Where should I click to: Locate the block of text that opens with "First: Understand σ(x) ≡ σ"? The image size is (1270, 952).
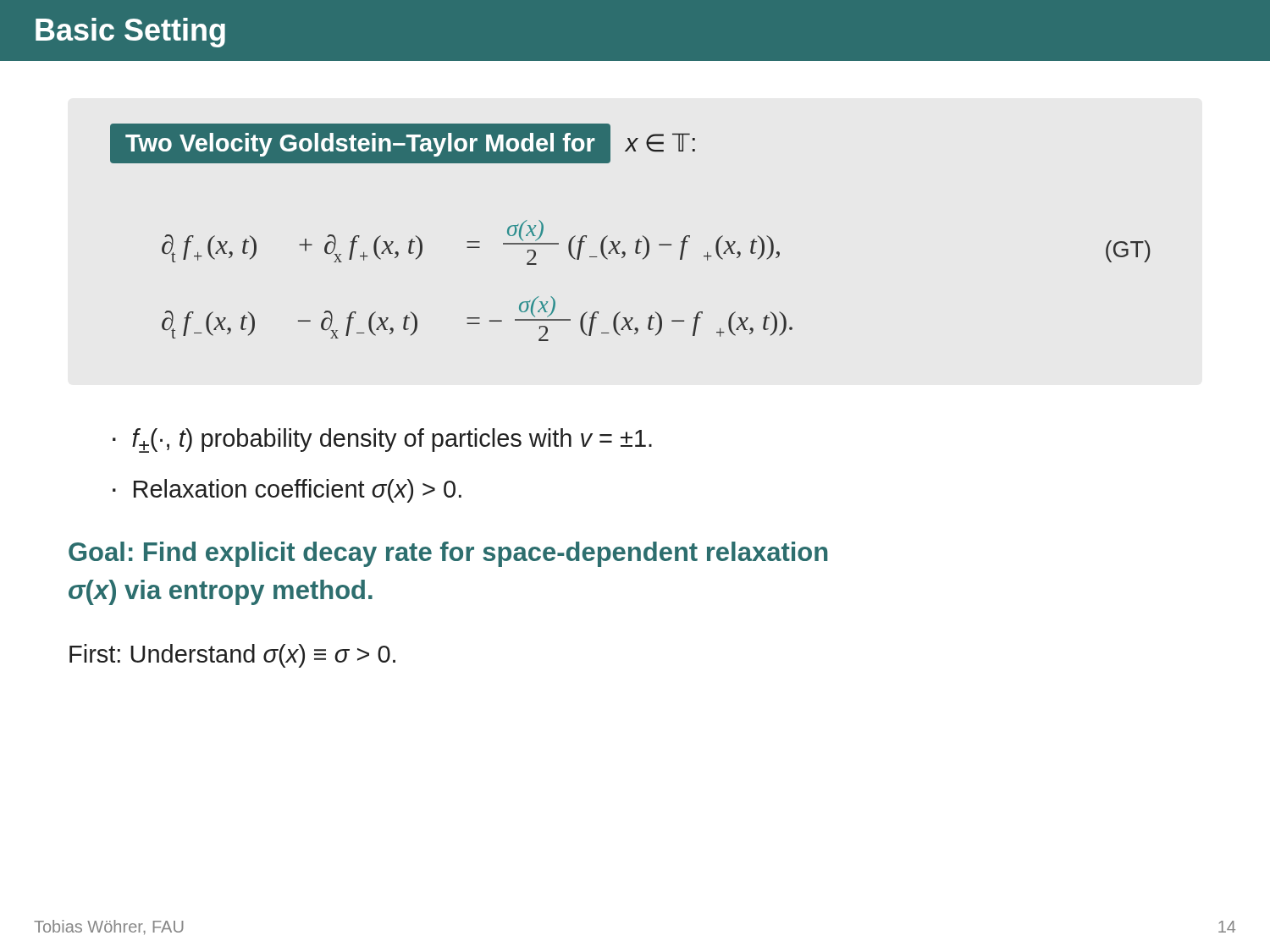point(233,654)
